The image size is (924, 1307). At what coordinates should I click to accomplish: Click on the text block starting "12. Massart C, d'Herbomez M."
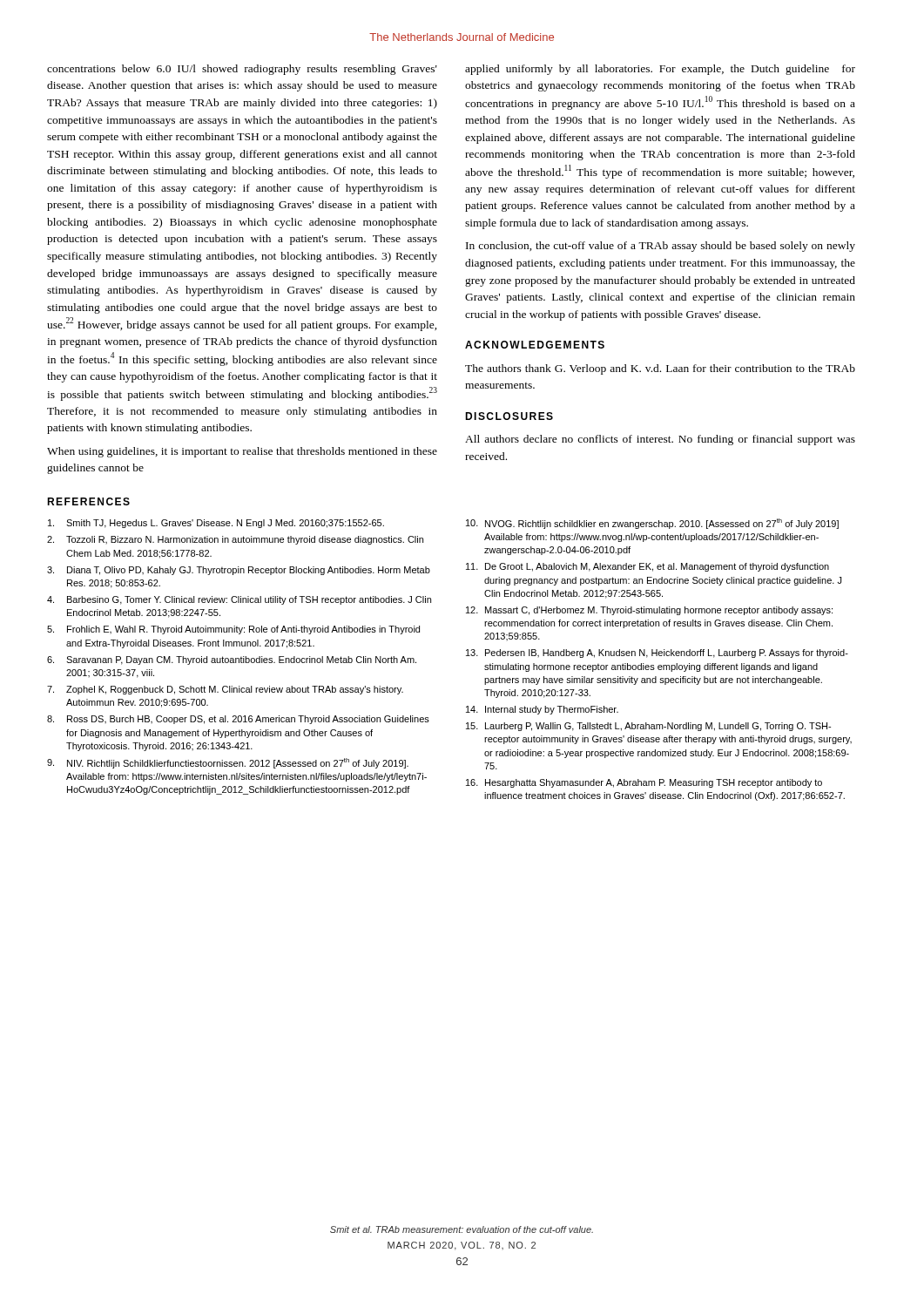[x=660, y=624]
